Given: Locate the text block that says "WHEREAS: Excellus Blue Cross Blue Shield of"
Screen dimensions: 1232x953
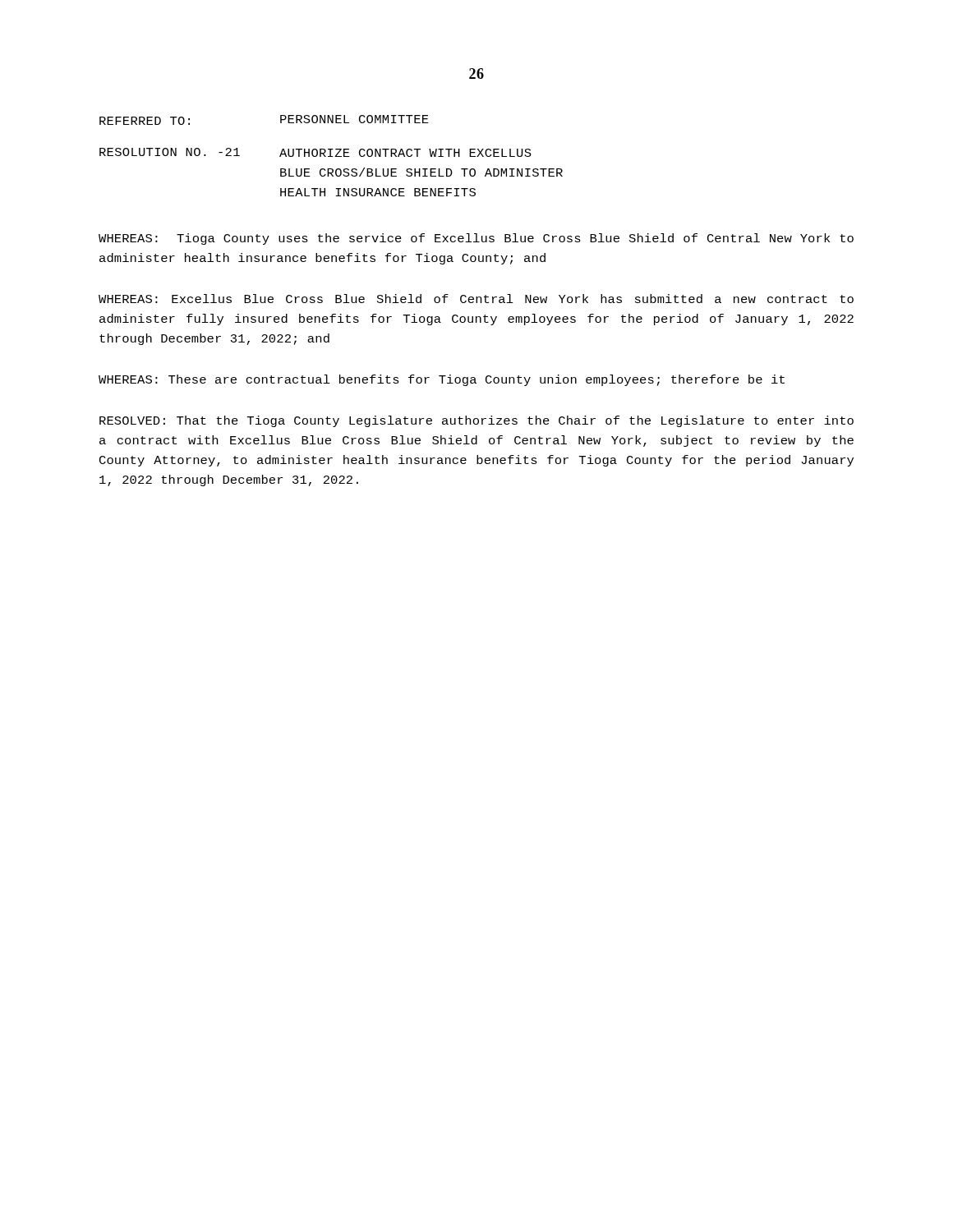Looking at the screenshot, I should [476, 320].
